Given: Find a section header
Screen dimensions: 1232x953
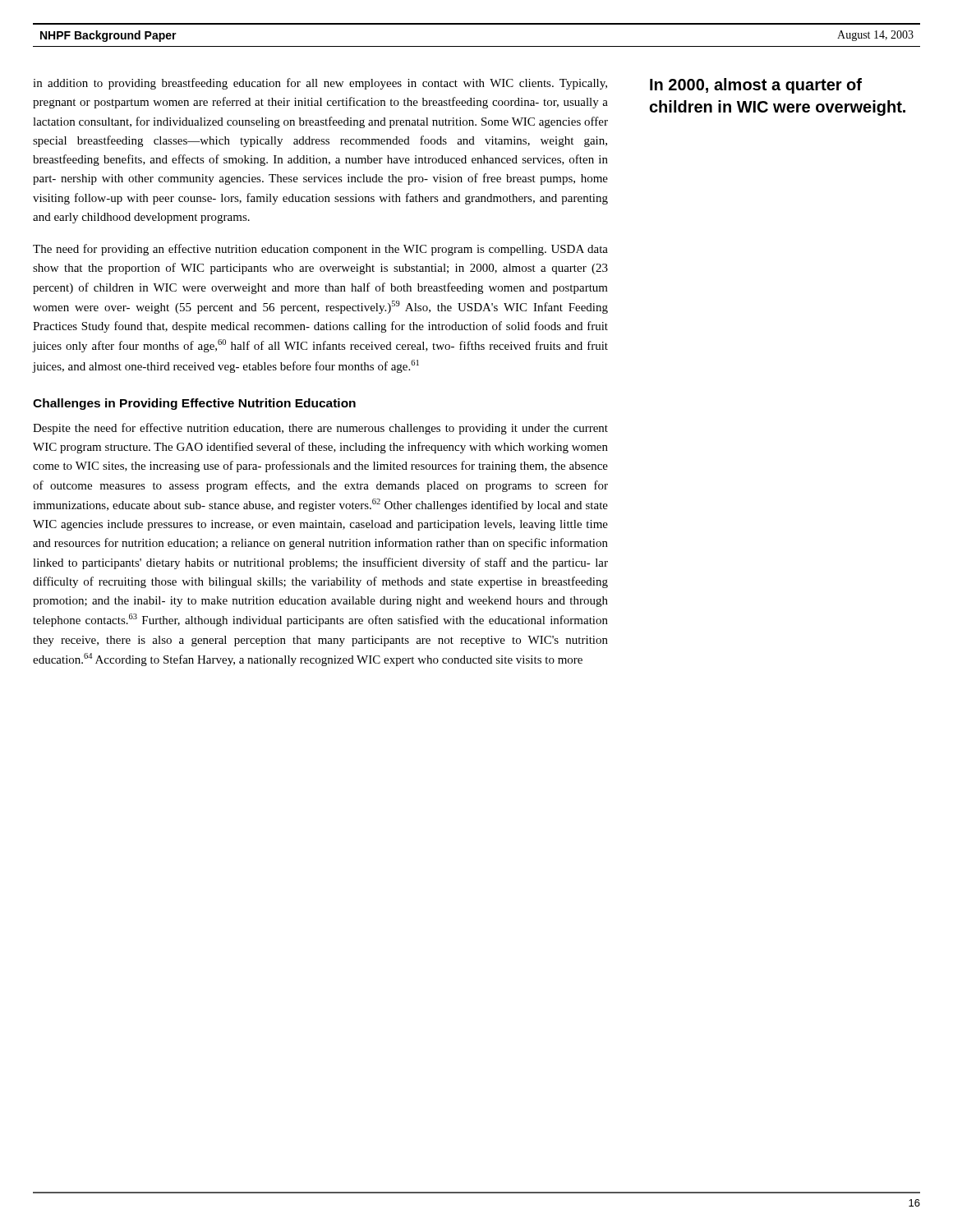Looking at the screenshot, I should click(195, 403).
